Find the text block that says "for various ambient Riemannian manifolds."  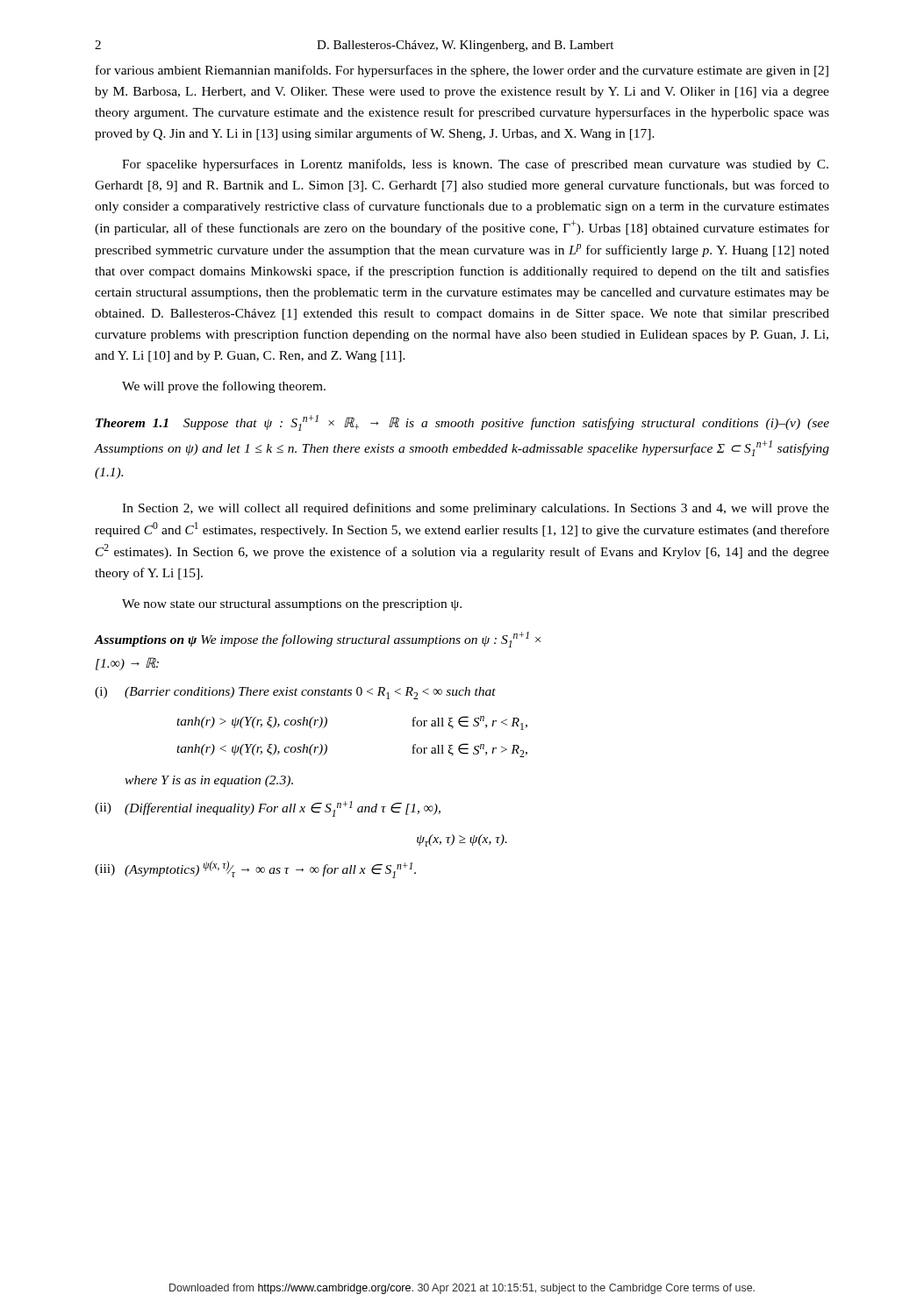click(x=462, y=102)
